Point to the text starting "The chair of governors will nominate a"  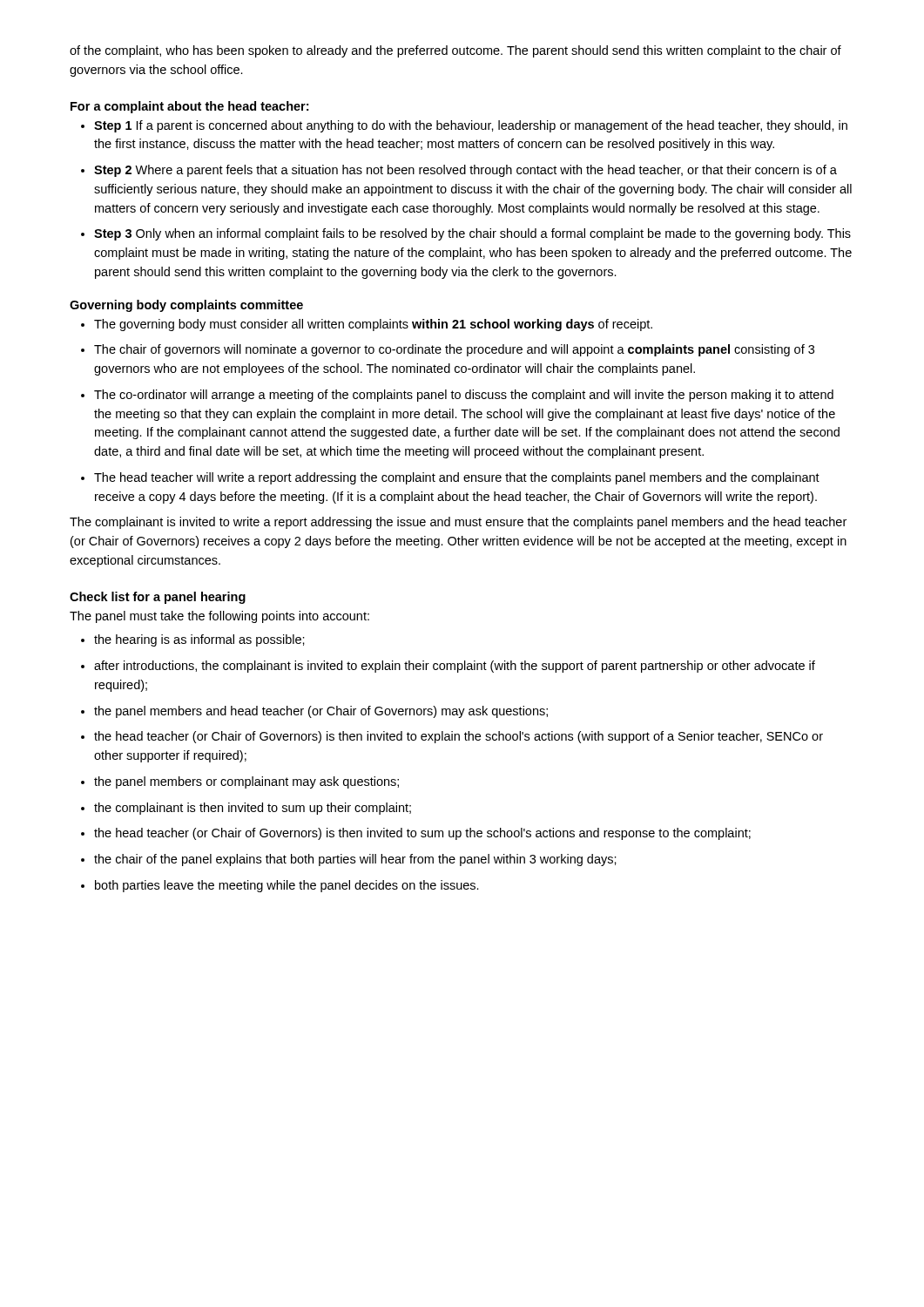point(455,359)
